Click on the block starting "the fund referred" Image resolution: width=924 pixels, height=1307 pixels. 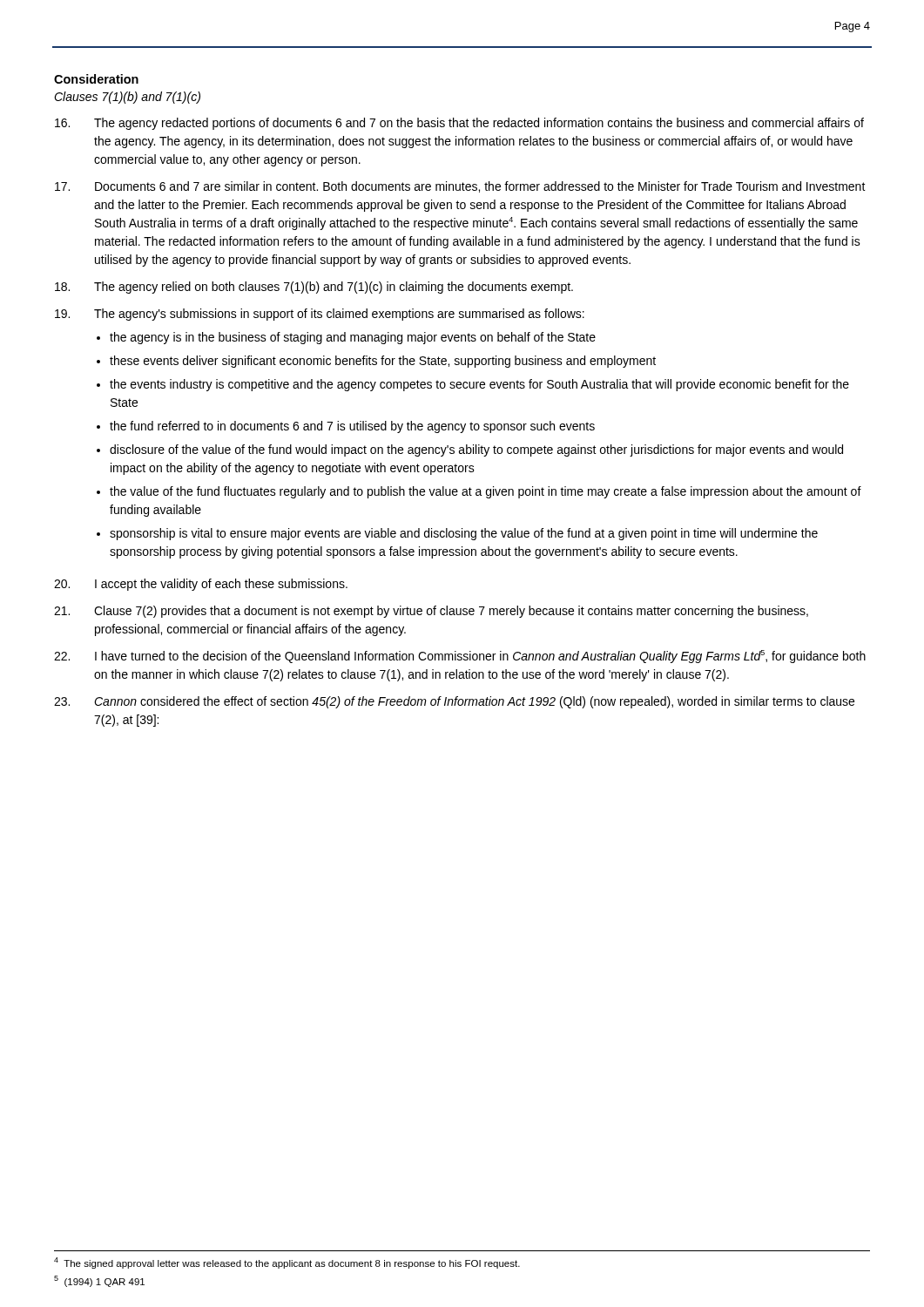coord(352,426)
